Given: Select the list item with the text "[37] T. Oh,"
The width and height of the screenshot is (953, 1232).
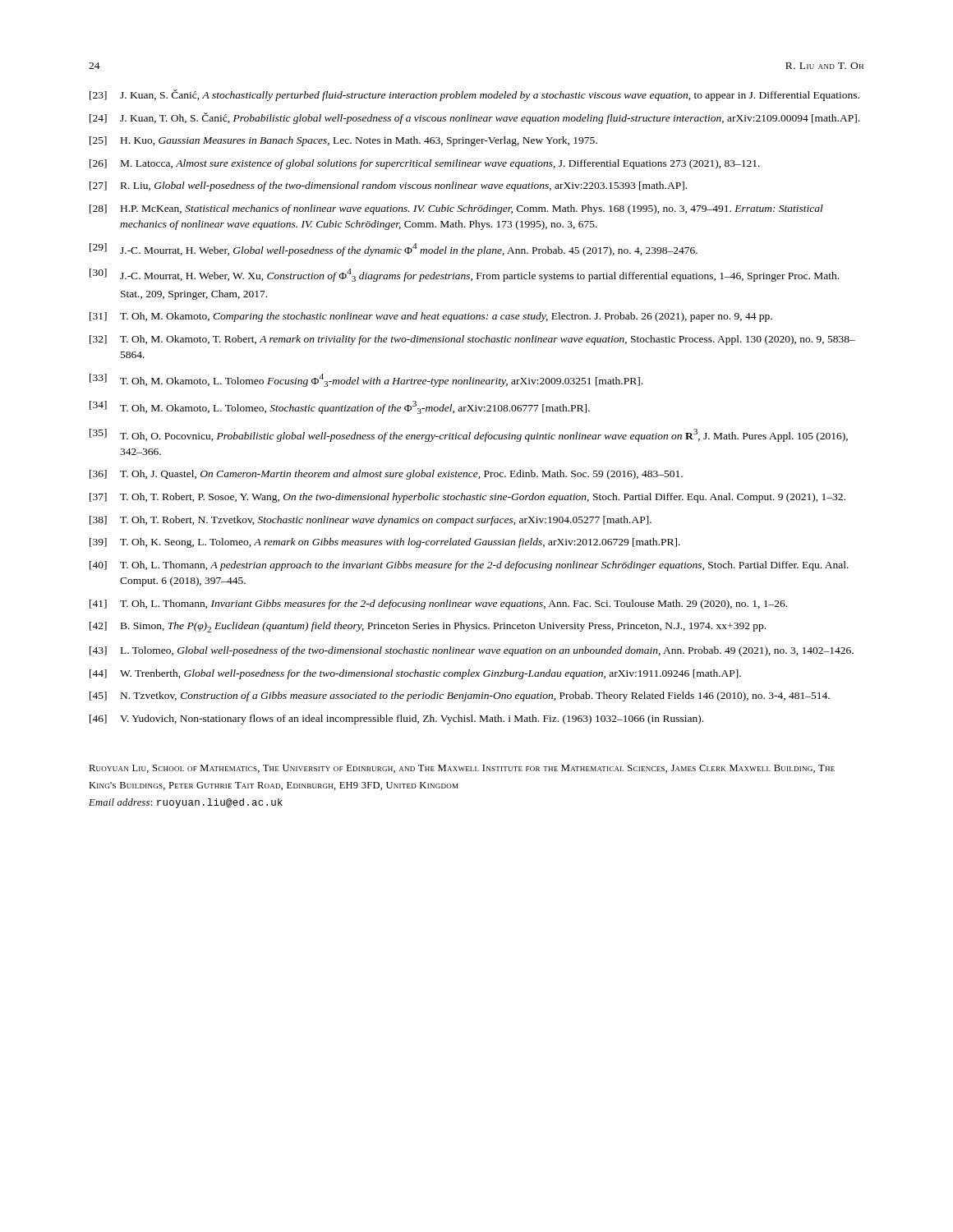Looking at the screenshot, I should point(476,497).
